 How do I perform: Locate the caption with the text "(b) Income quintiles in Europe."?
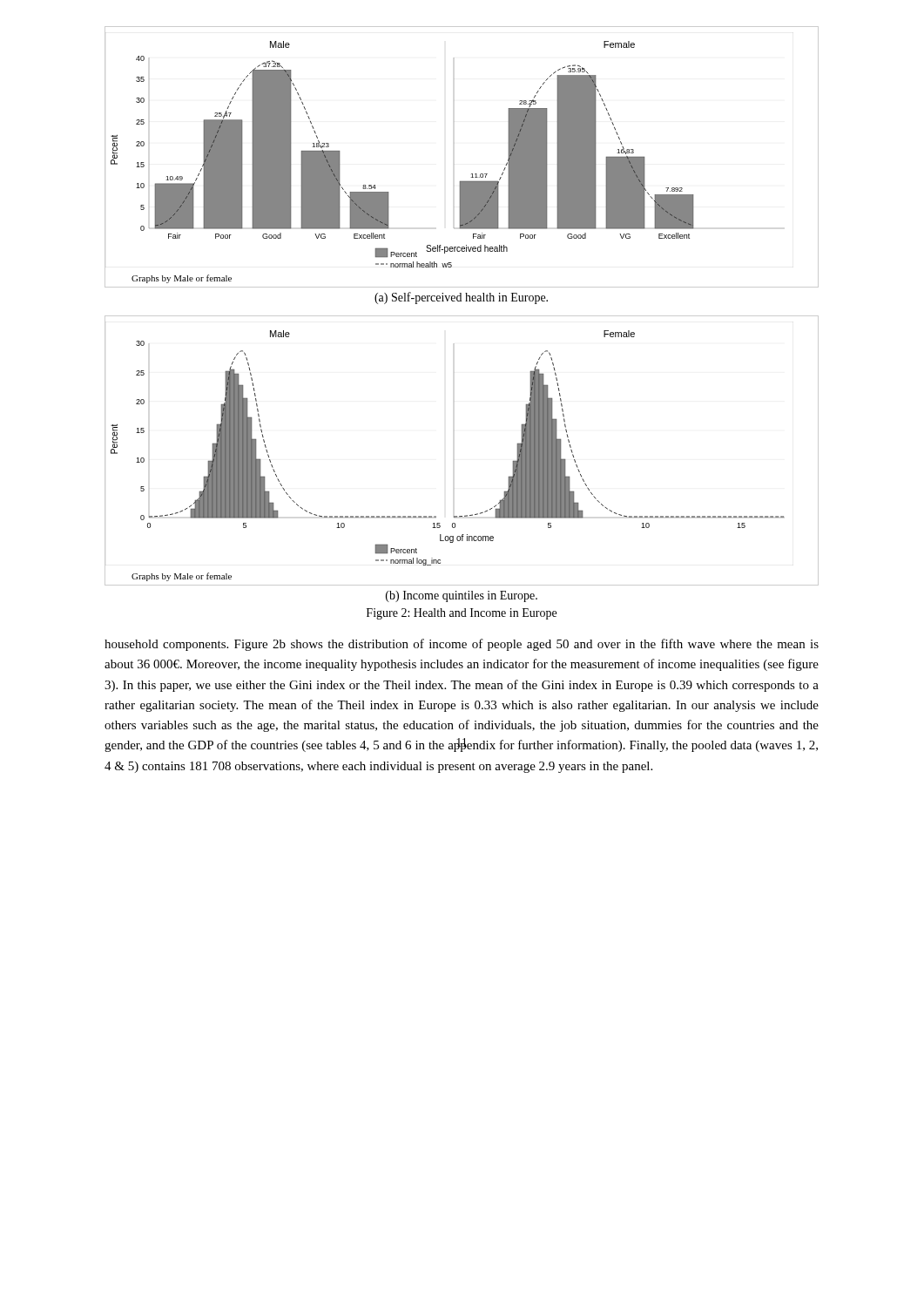462,596
